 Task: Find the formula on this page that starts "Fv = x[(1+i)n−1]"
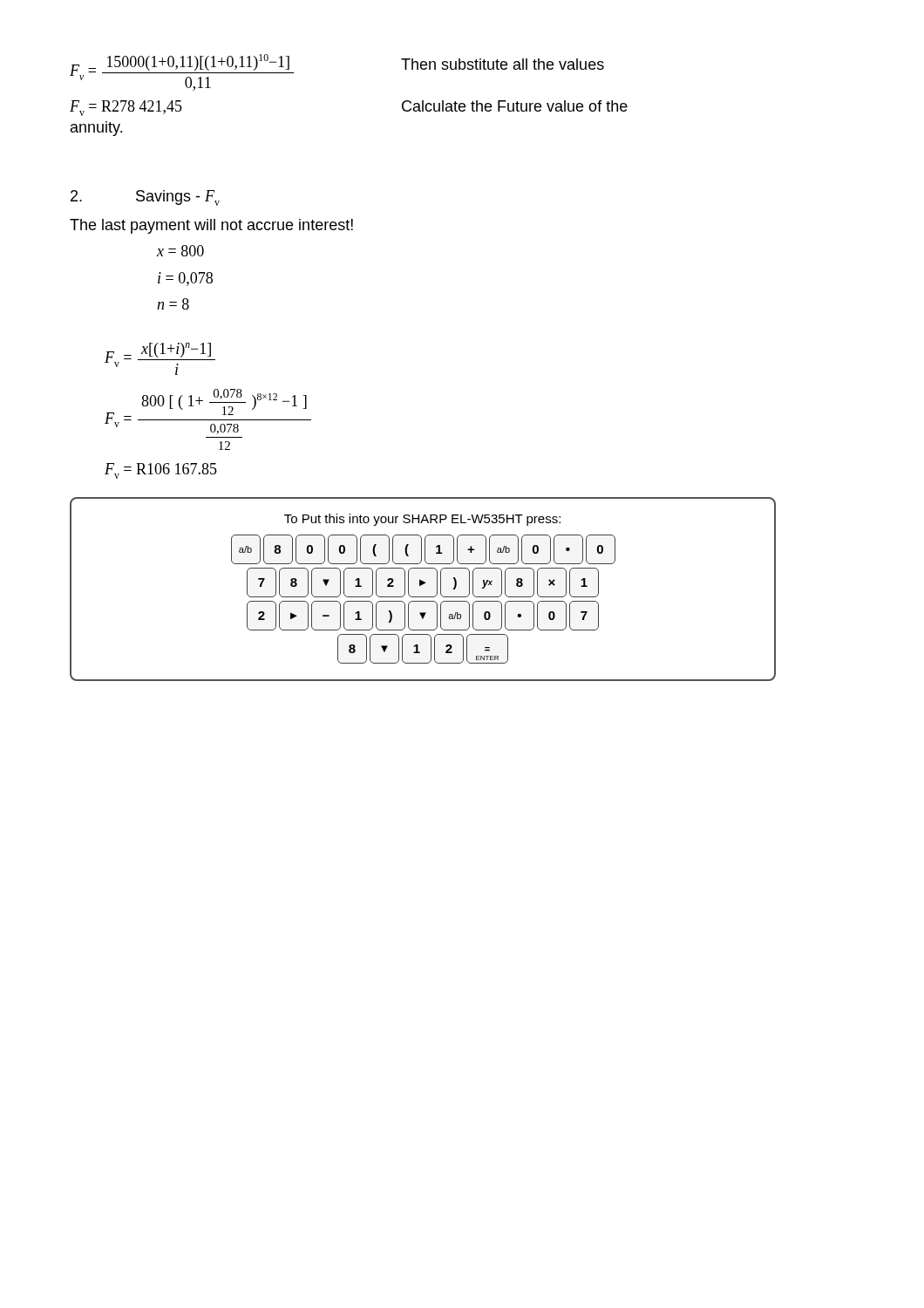(160, 359)
